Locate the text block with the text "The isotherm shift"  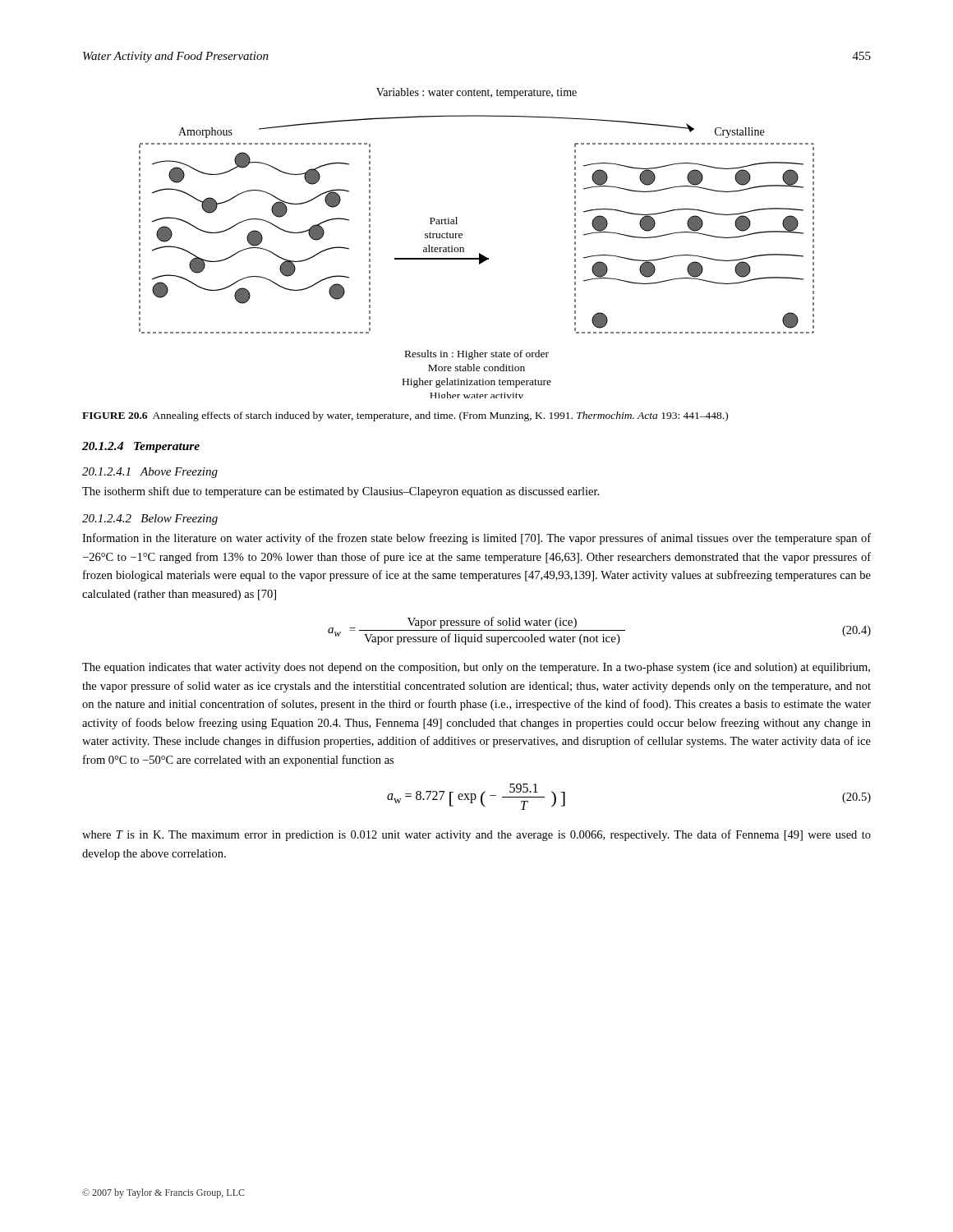point(341,491)
